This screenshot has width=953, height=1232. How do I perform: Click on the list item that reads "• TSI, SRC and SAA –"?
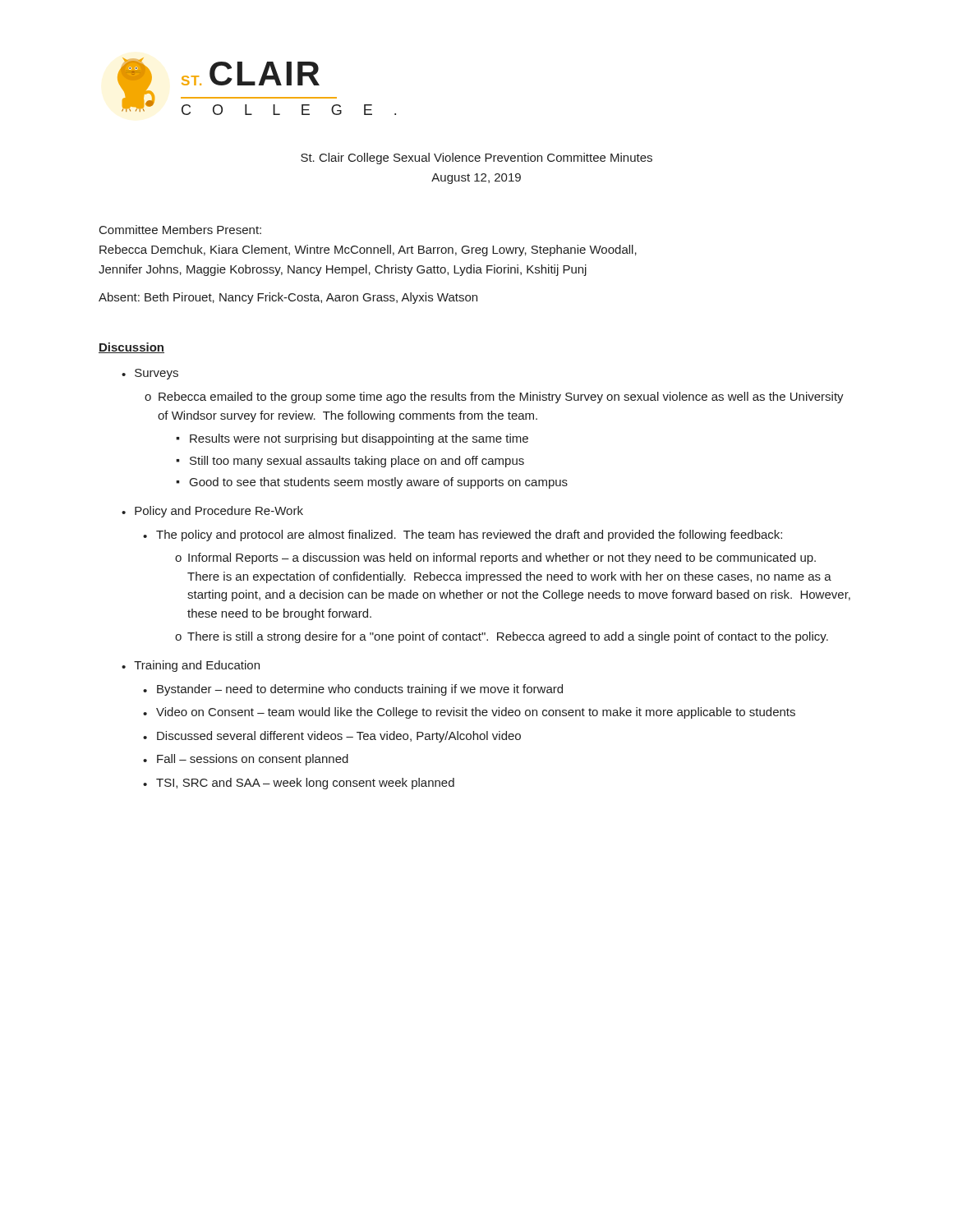click(x=299, y=783)
